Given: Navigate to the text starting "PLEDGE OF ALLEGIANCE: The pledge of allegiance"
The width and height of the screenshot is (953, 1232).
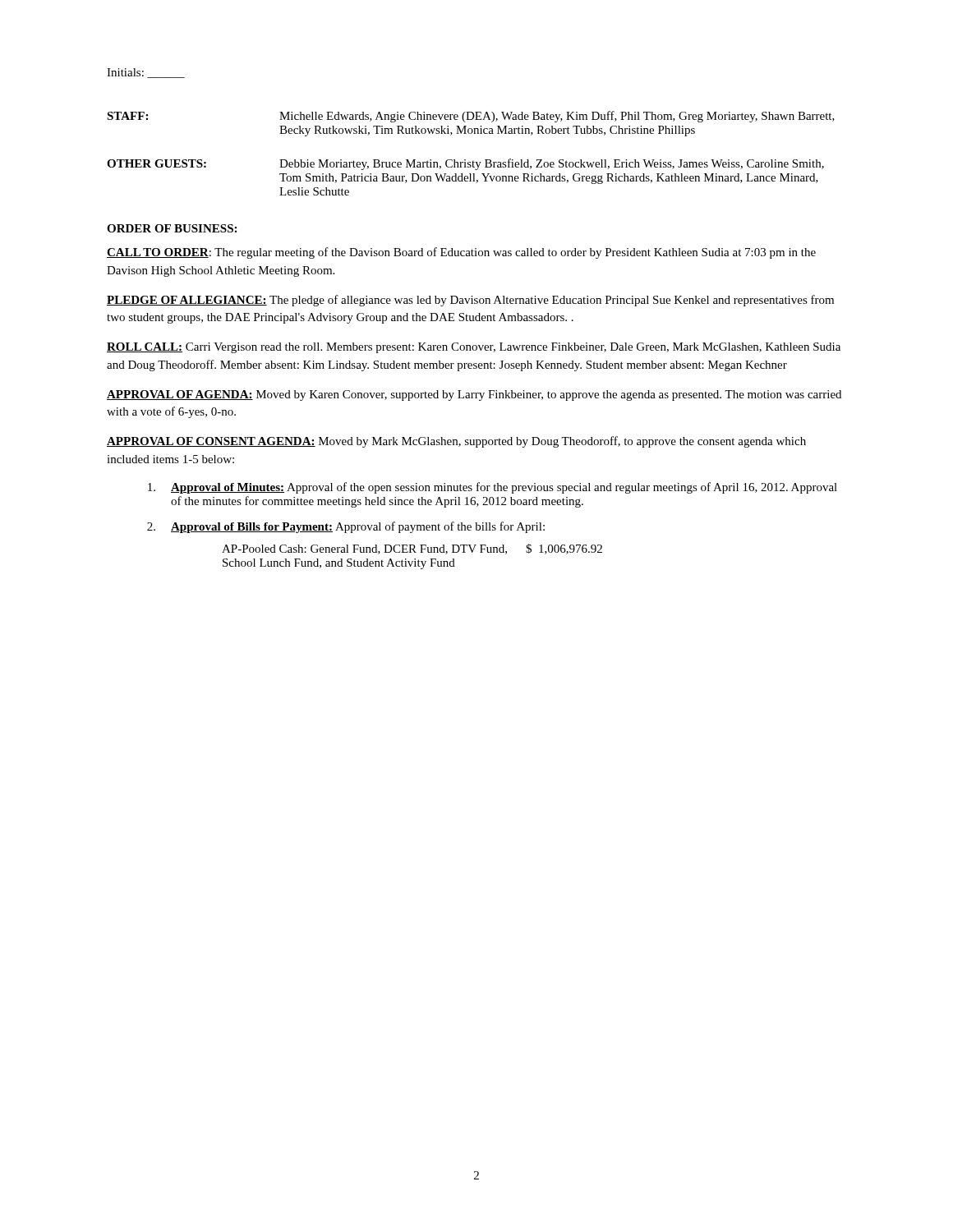Looking at the screenshot, I should pyautogui.click(x=471, y=308).
